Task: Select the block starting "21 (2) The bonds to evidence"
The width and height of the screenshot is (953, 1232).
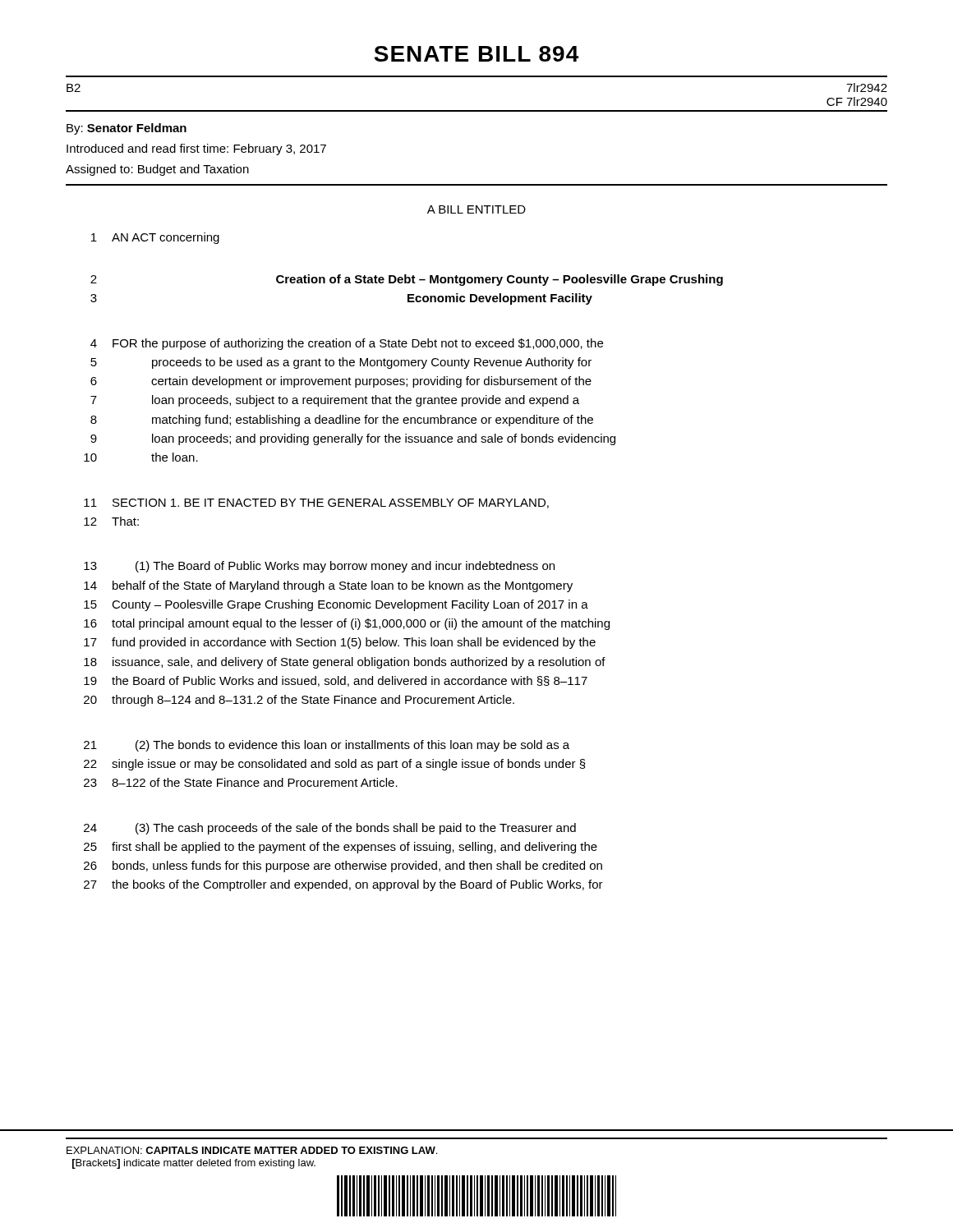Action: pos(476,744)
